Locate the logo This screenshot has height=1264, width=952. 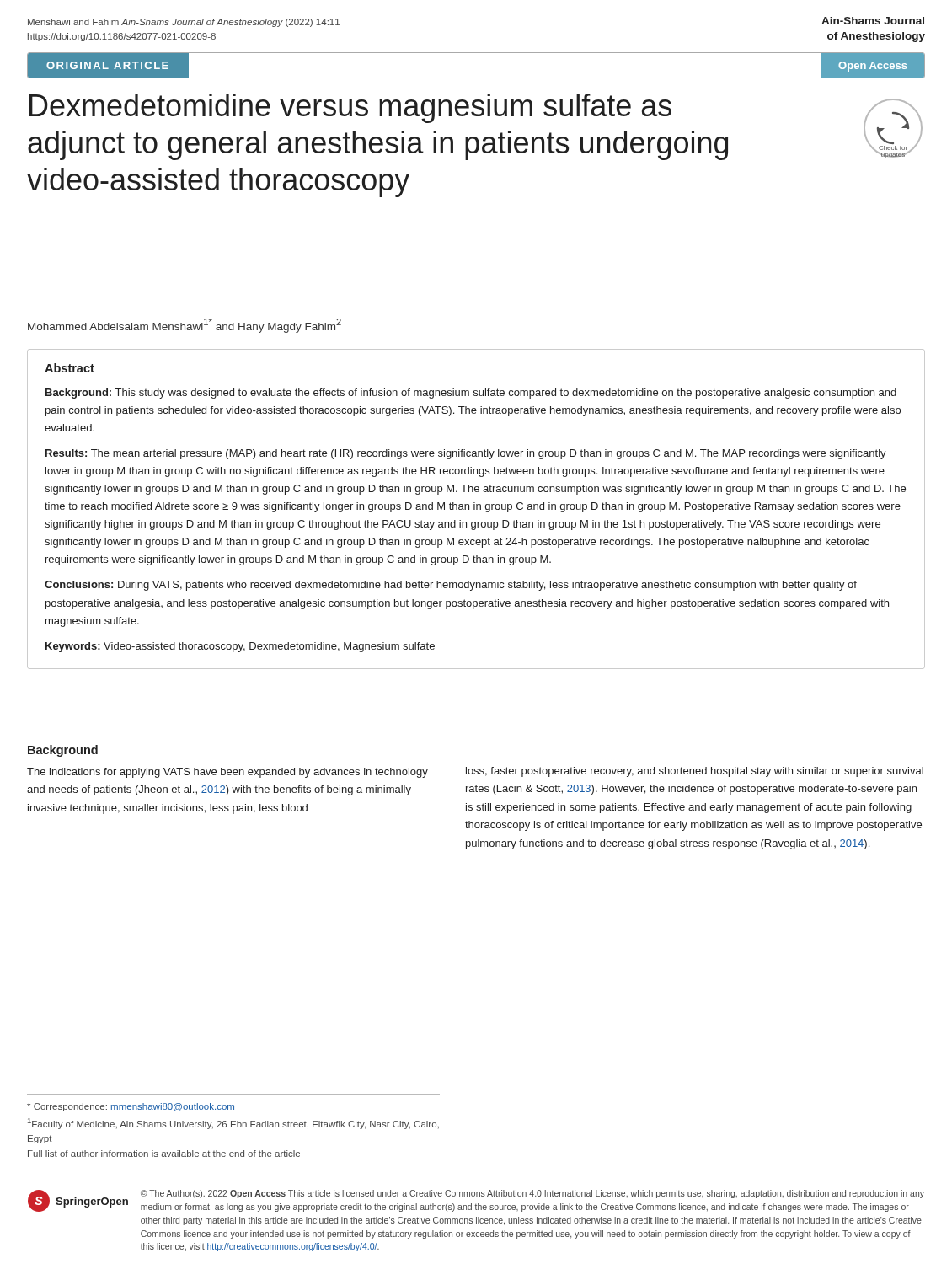click(x=78, y=1201)
